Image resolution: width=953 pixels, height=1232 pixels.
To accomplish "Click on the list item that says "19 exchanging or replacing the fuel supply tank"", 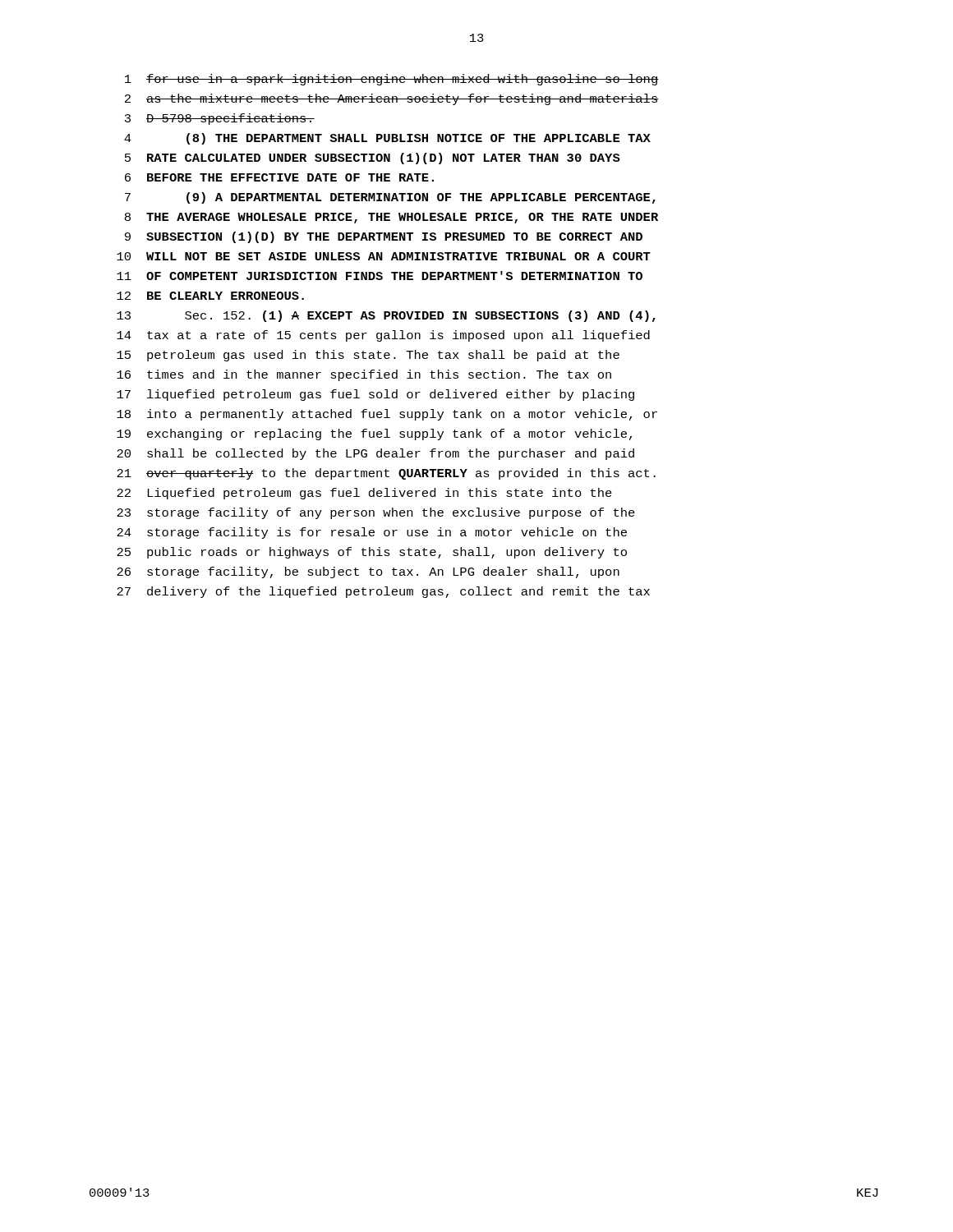I will [484, 435].
